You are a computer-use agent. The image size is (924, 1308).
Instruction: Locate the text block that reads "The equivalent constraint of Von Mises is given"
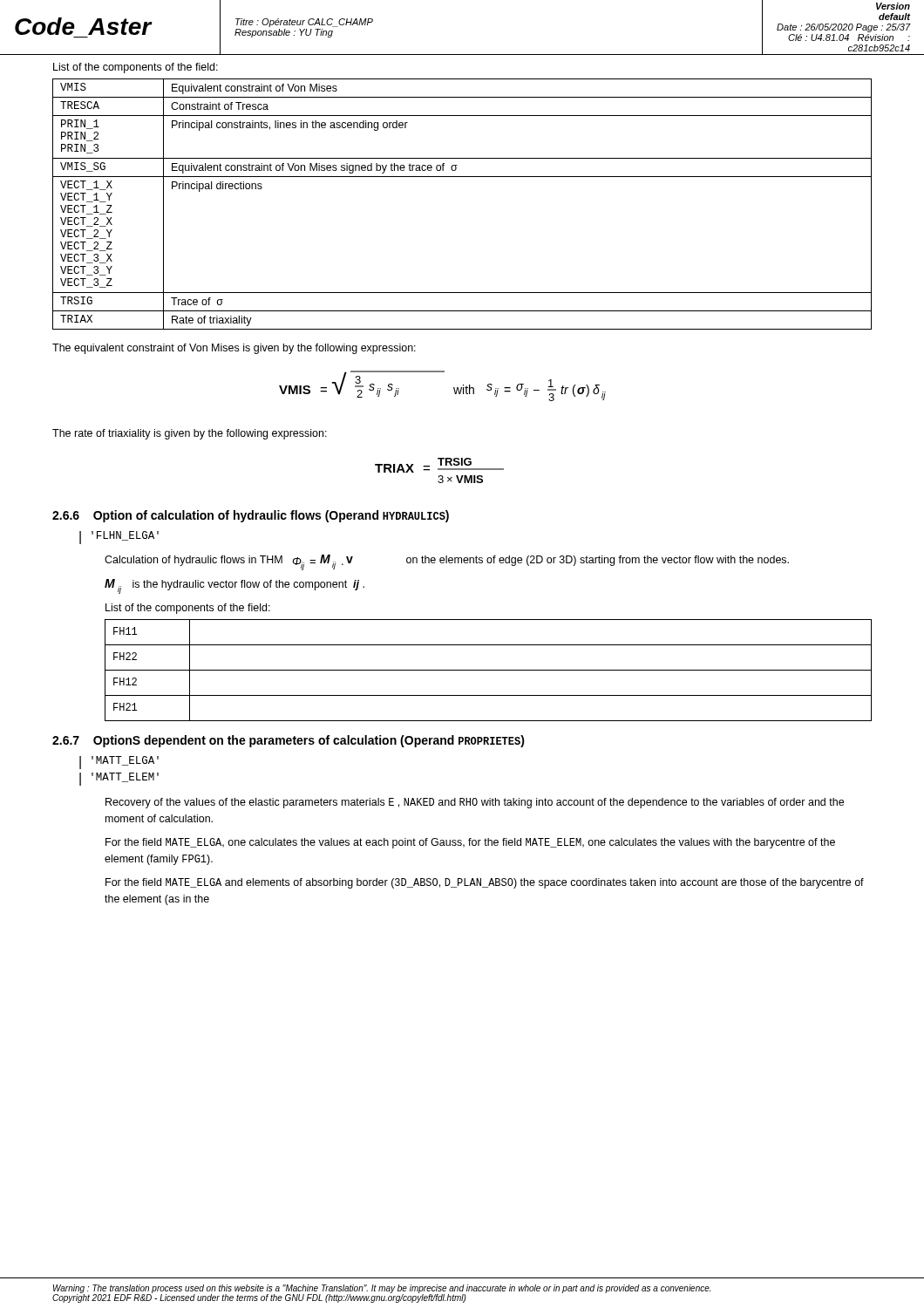[234, 348]
